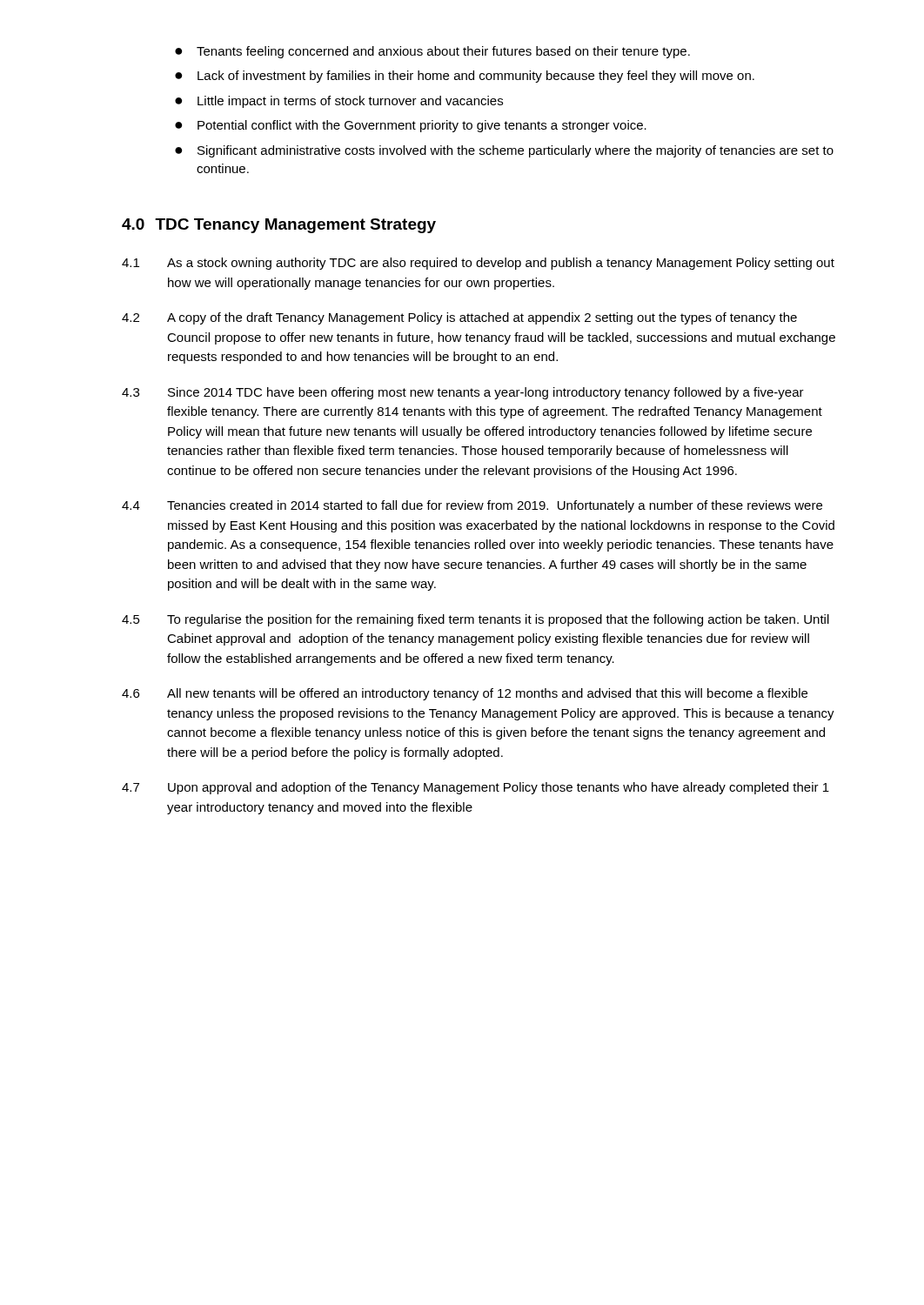Select the region starting "5 To regularise the position for the"
This screenshot has height=1305, width=924.
pos(479,639)
